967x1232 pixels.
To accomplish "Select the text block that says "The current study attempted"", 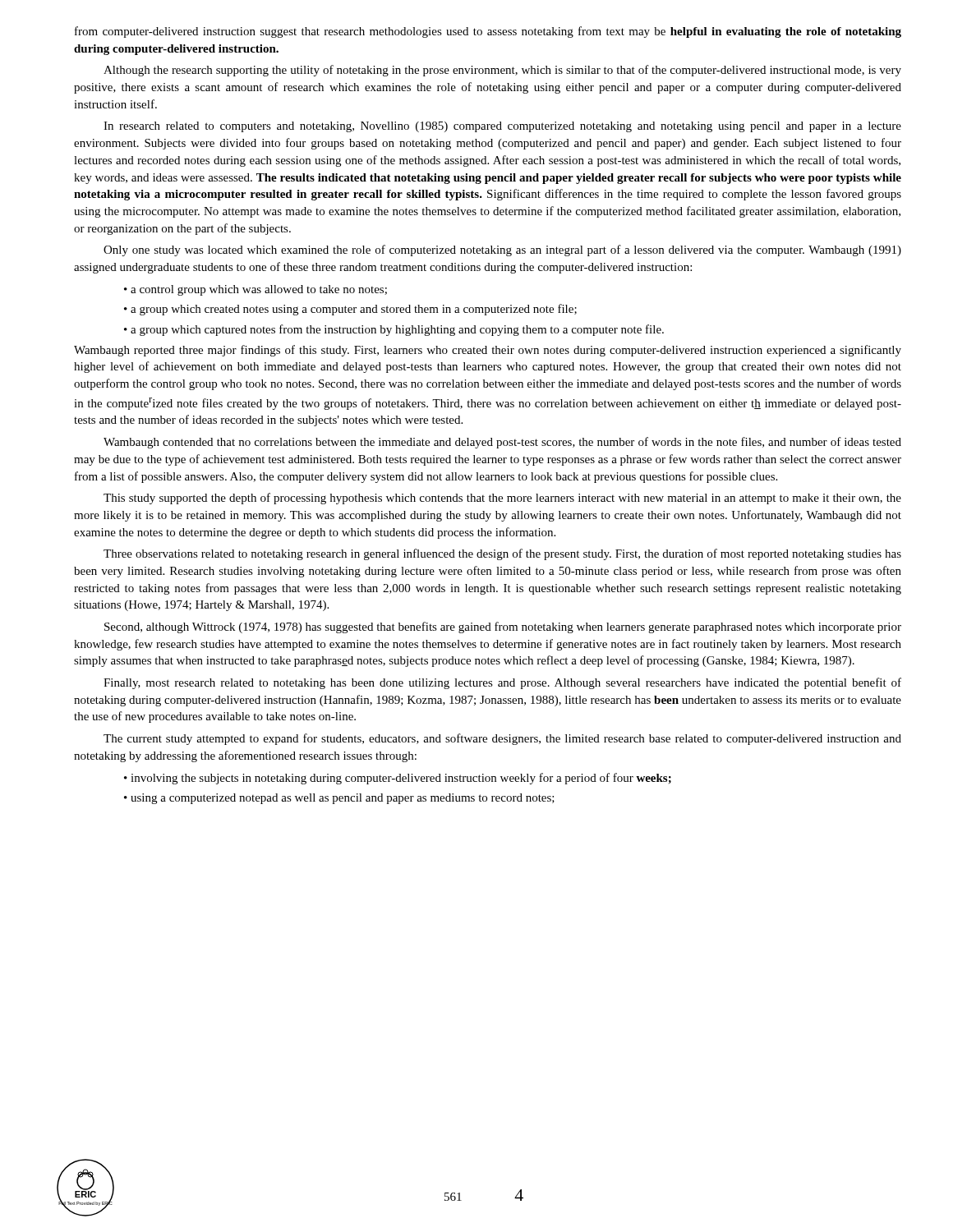I will pos(488,747).
